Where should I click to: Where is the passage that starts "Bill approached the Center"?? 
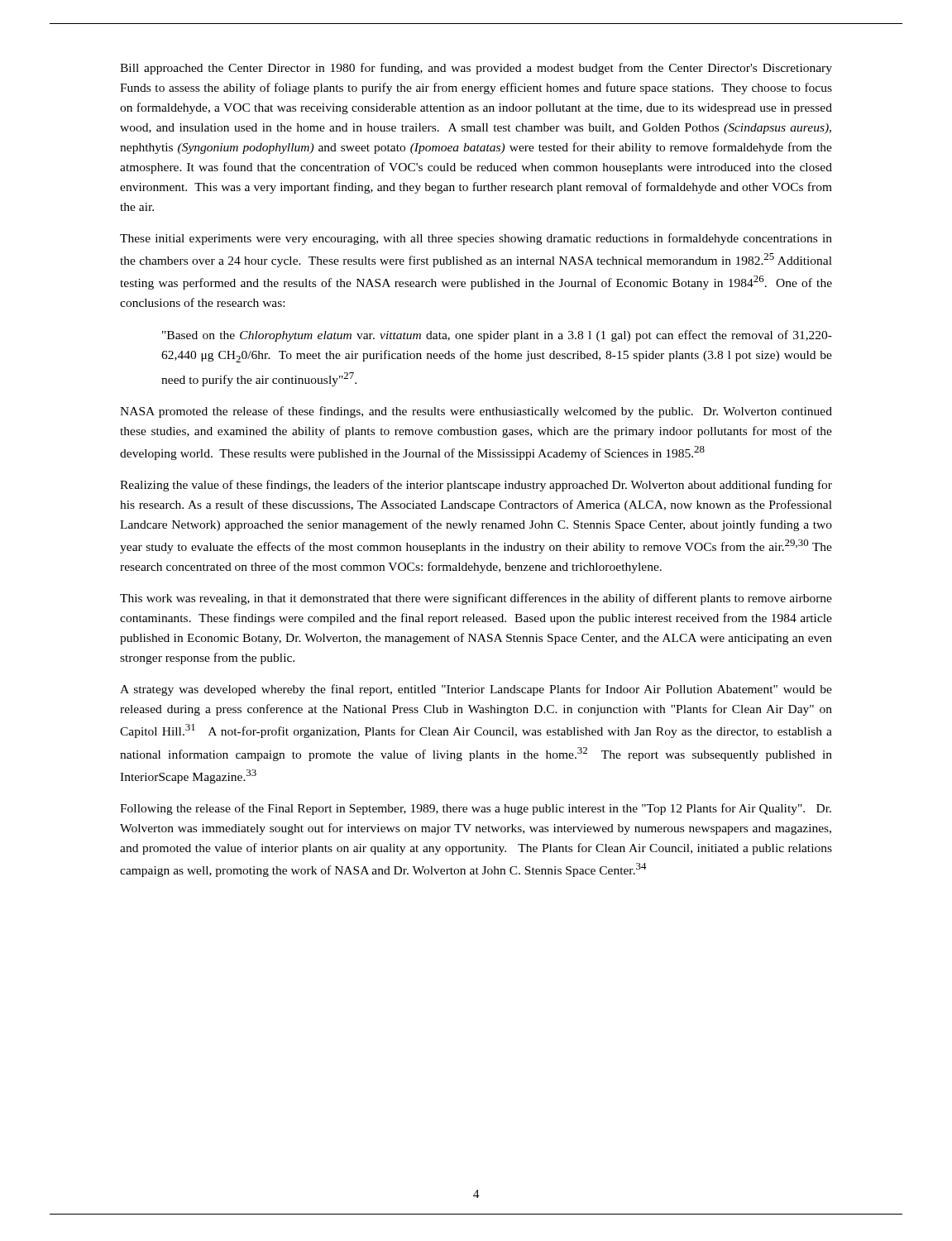pos(476,137)
